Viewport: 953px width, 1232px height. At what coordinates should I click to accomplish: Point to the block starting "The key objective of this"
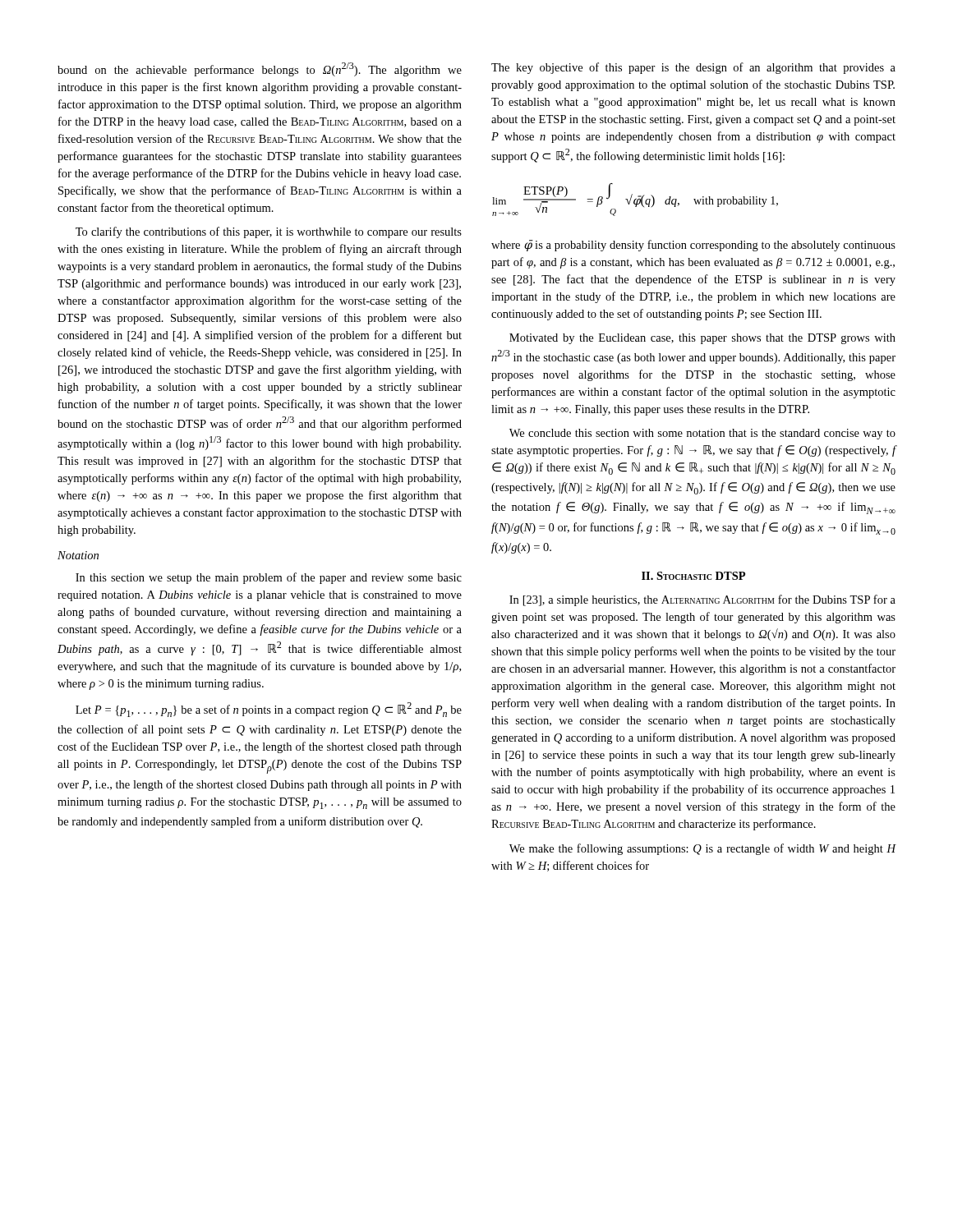point(693,112)
